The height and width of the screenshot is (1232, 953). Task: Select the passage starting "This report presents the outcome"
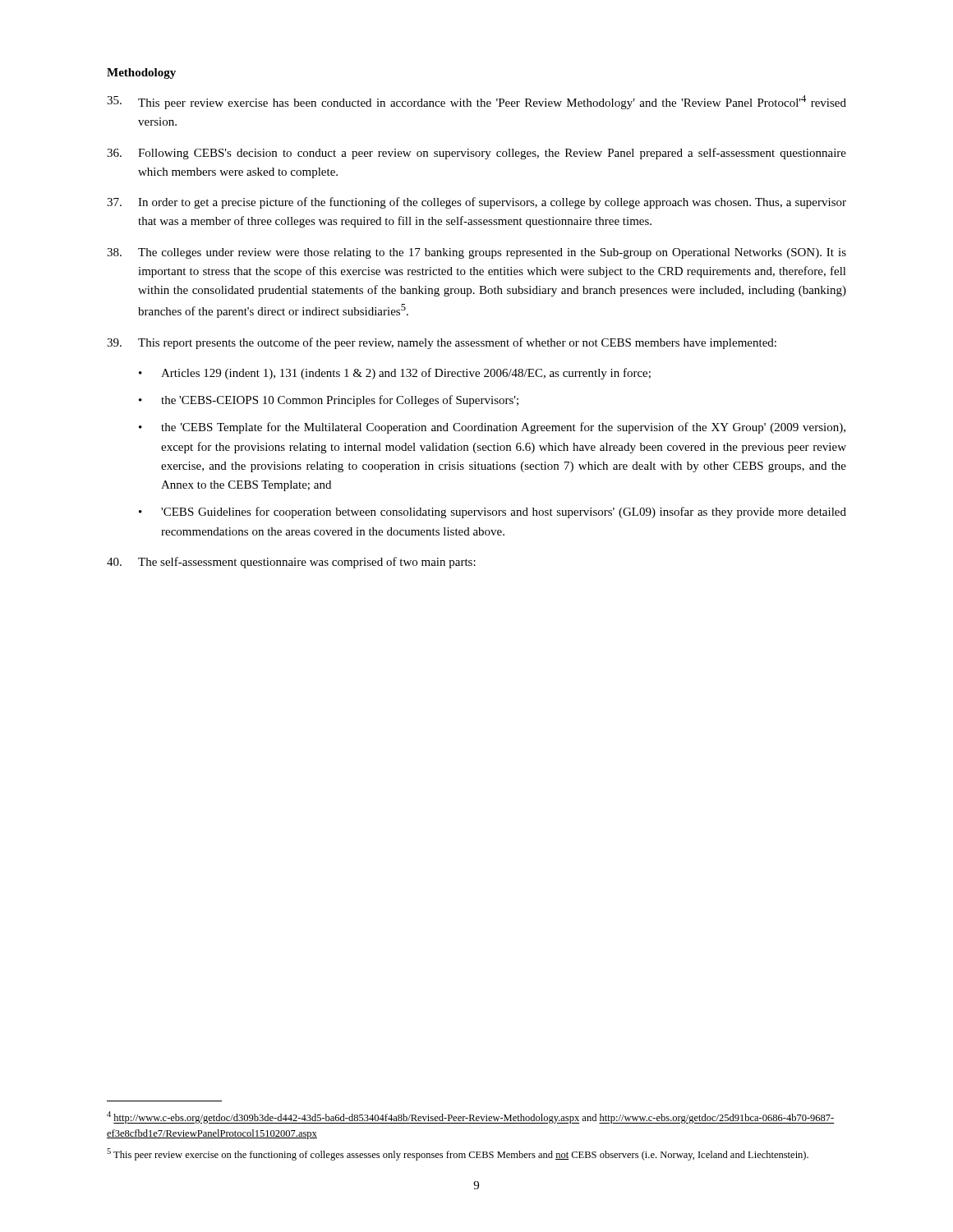click(x=476, y=343)
